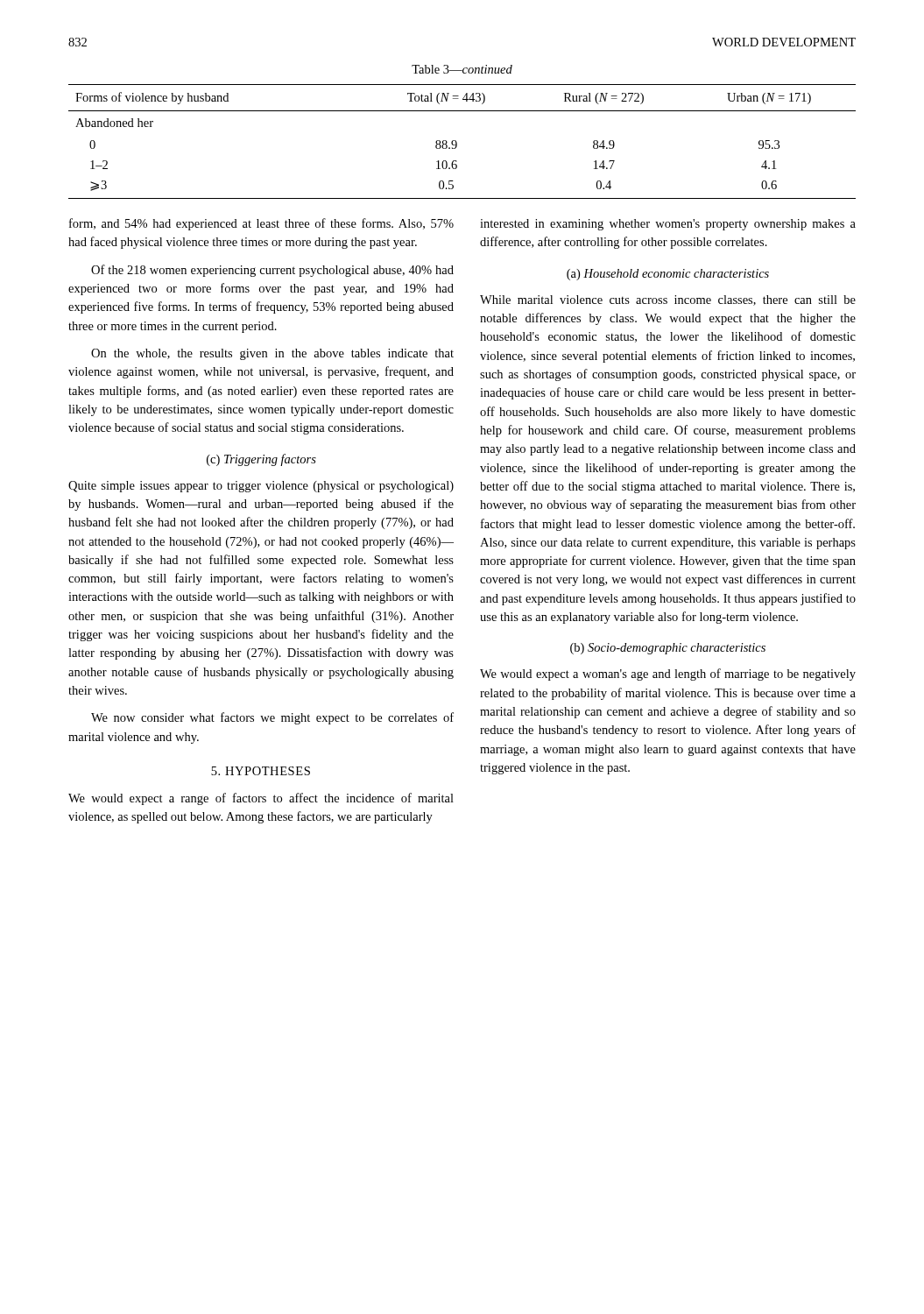This screenshot has width=924, height=1314.
Task: Where is the passage that starts "We would expect a range of factors"?
Action: pyautogui.click(x=261, y=808)
